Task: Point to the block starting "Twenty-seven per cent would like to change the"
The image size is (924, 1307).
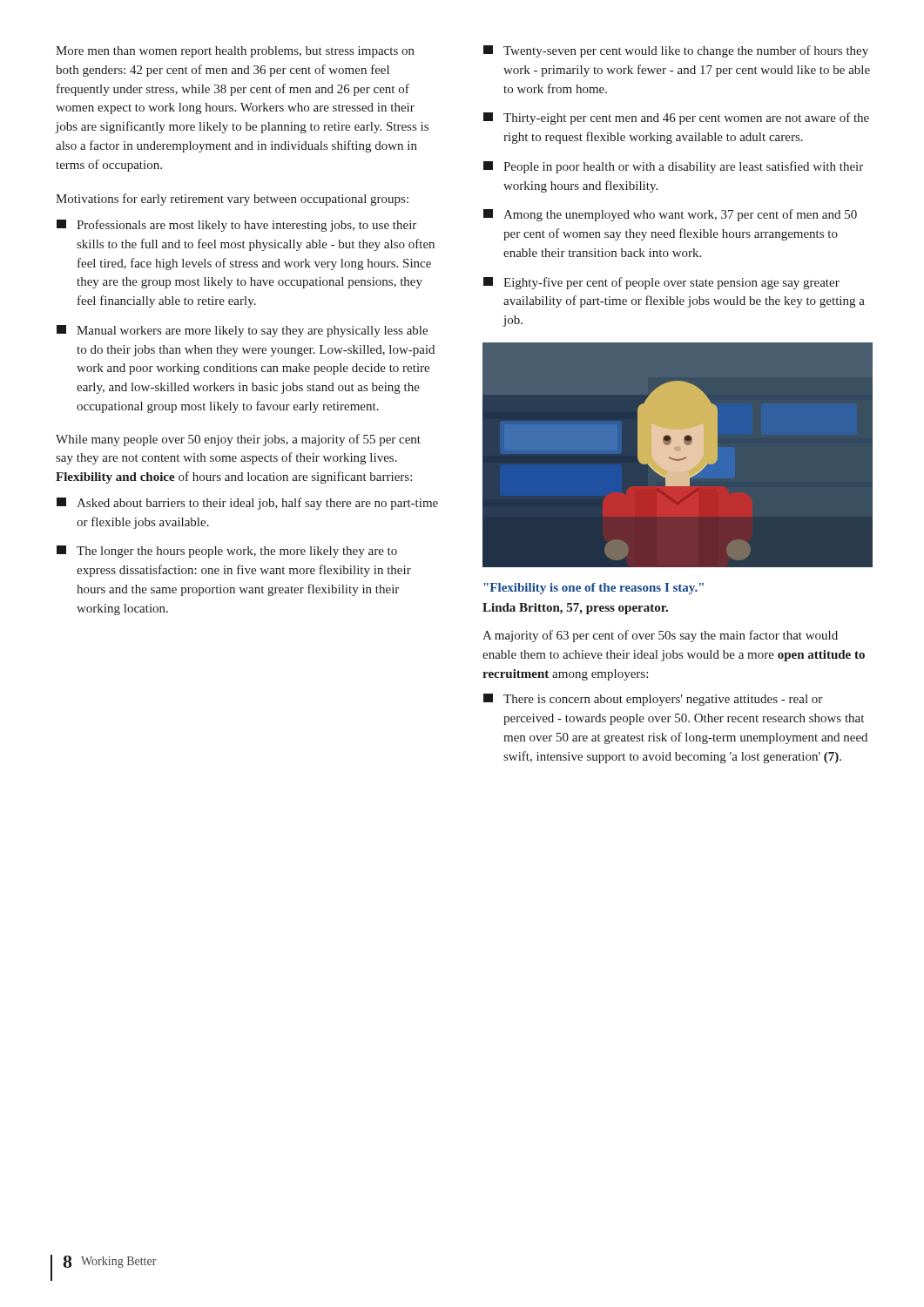Action: pyautogui.click(x=678, y=70)
